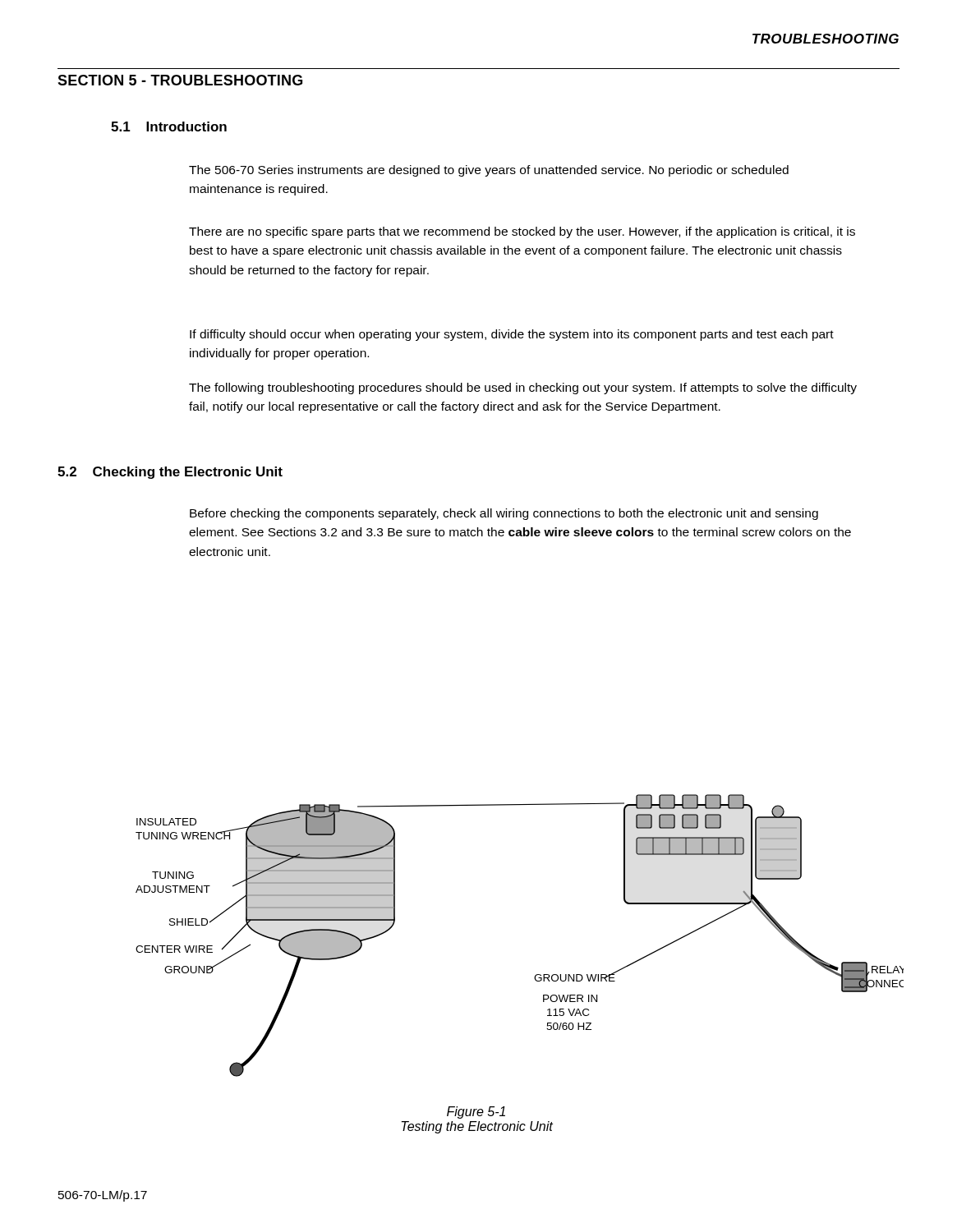Locate the text "5.2 Checking the Electronic Unit"
Viewport: 957px width, 1232px height.
point(170,472)
